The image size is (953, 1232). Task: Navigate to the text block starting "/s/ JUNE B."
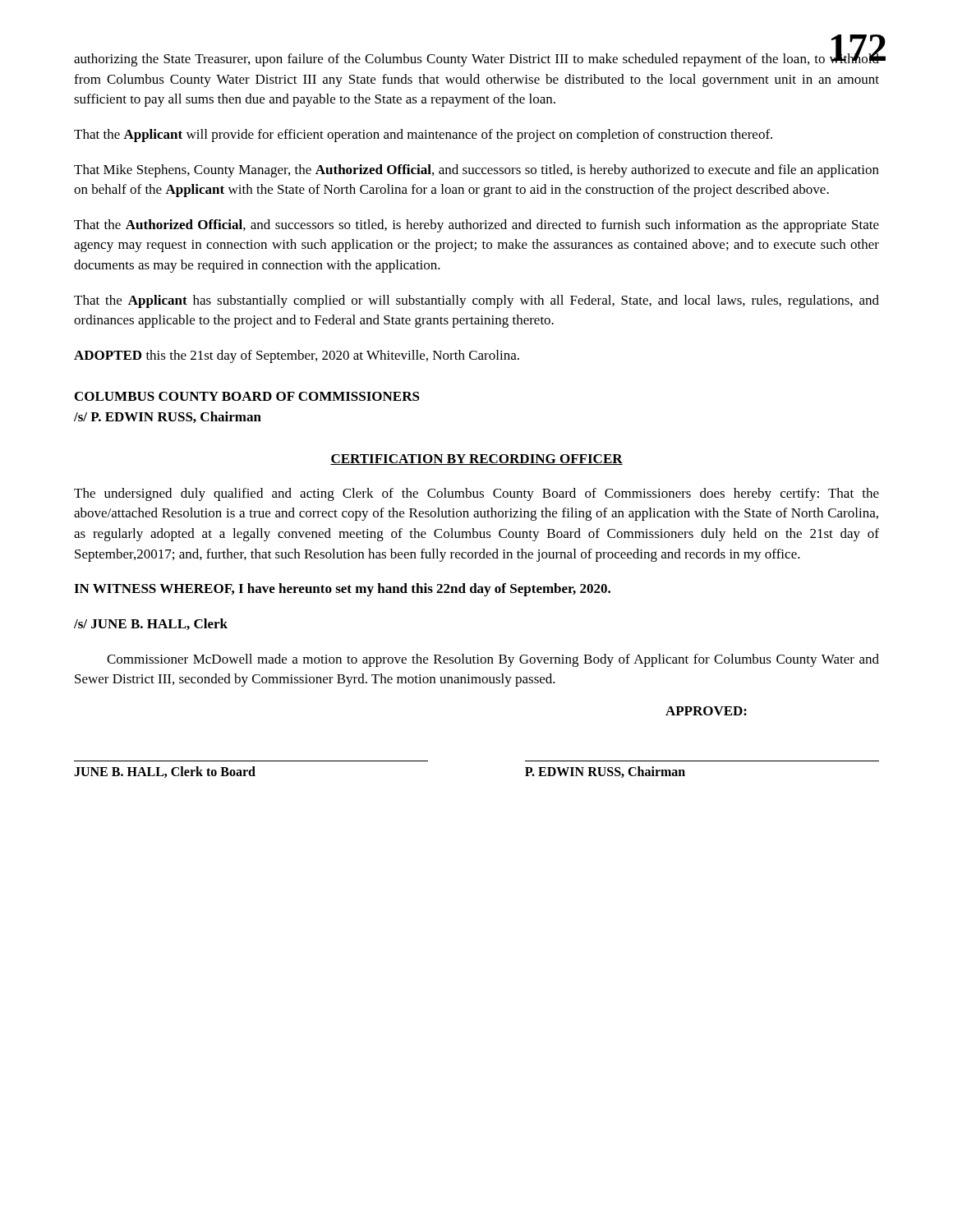[x=151, y=624]
